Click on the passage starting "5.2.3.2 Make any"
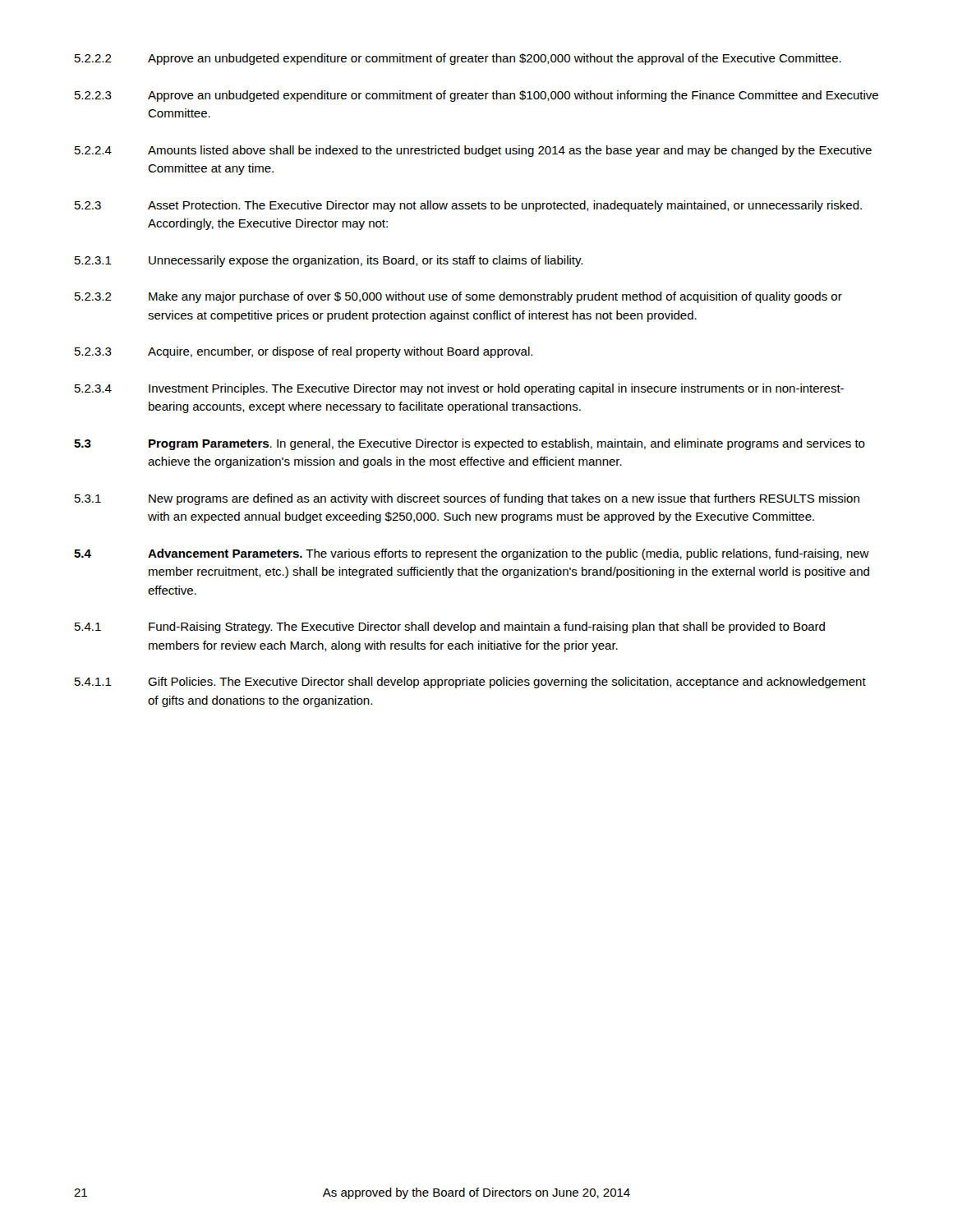The width and height of the screenshot is (953, 1232). pyautogui.click(x=476, y=306)
